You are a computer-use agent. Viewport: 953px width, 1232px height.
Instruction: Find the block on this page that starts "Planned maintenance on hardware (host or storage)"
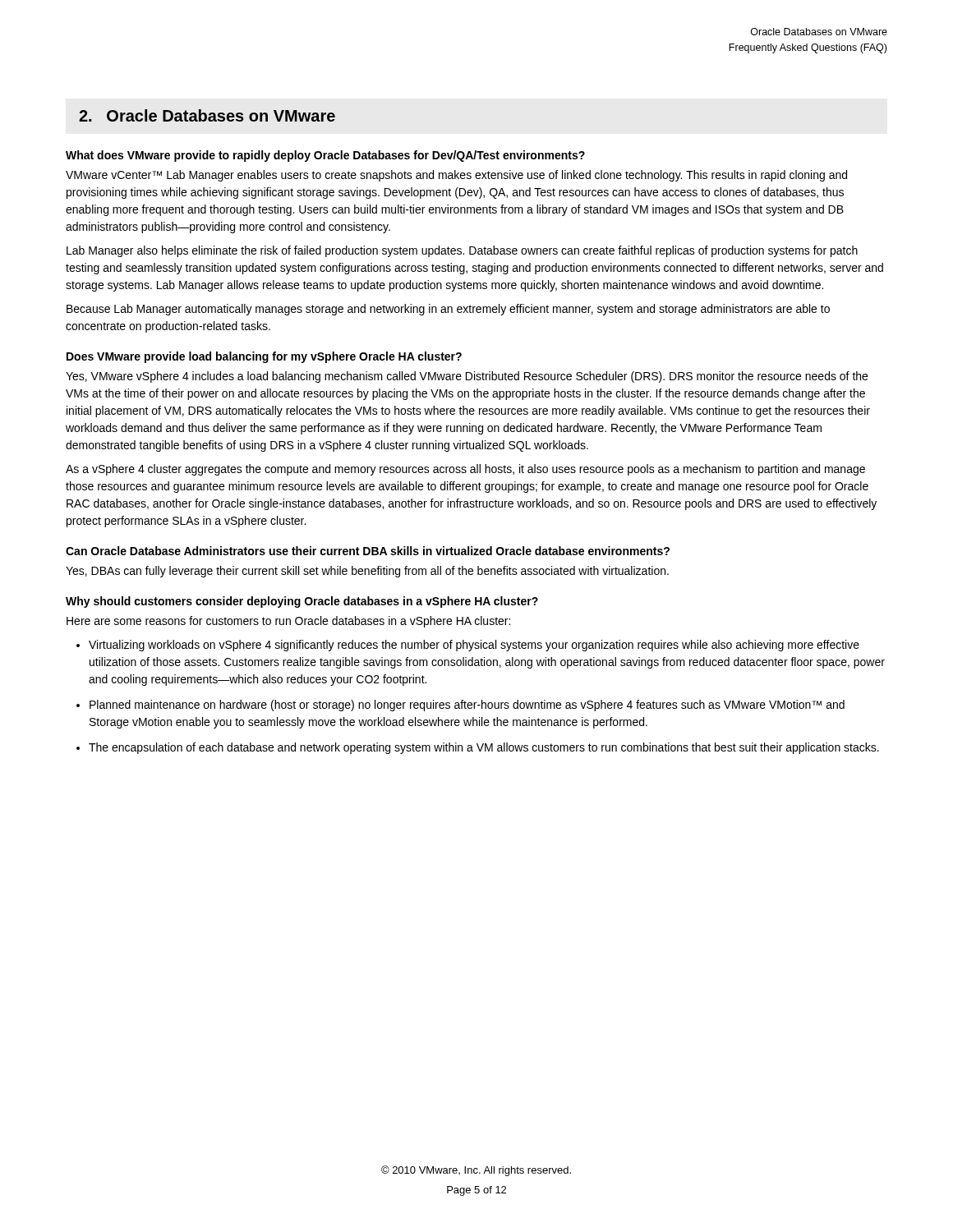point(467,713)
